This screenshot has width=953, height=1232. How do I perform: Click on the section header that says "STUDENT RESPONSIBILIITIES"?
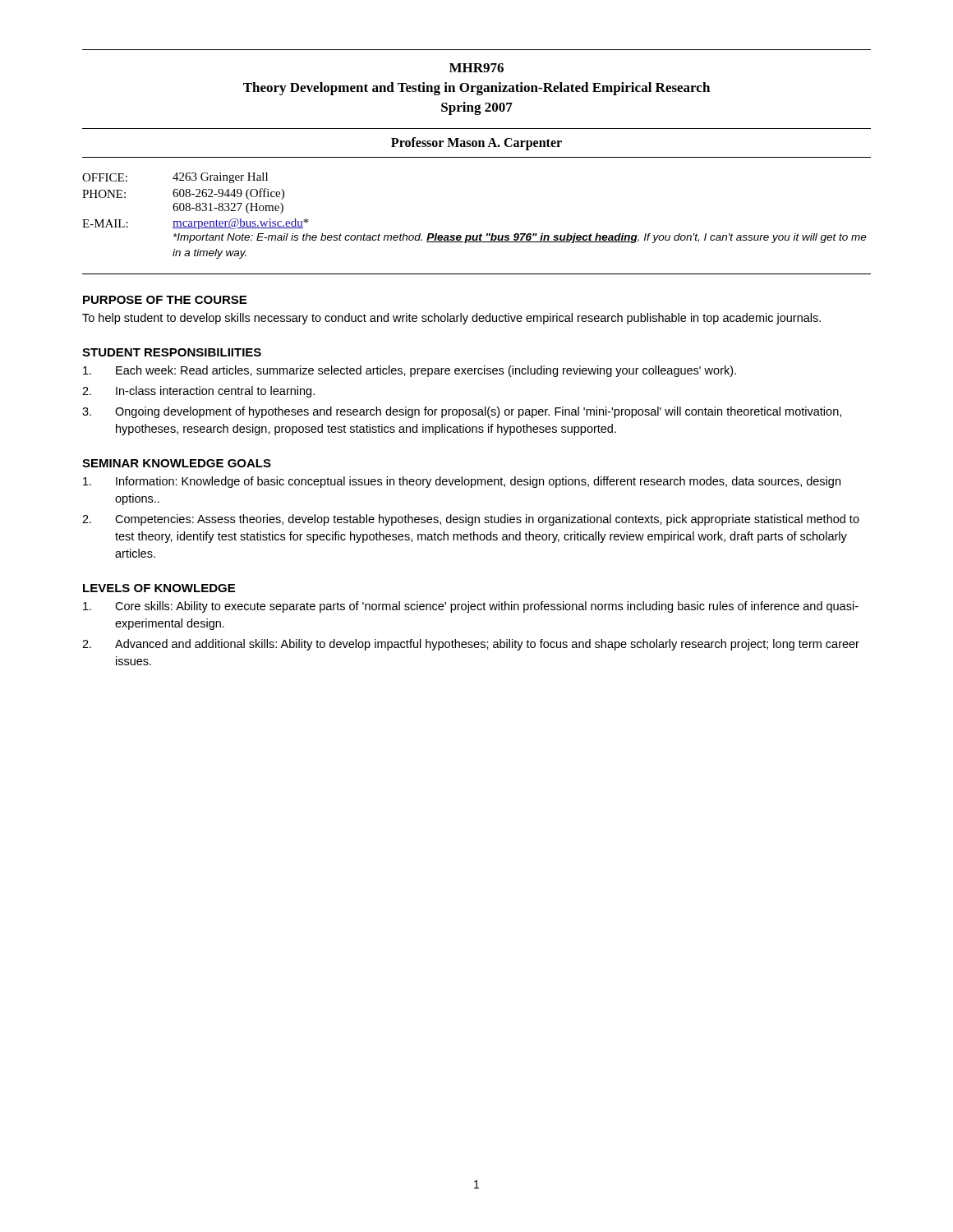tap(172, 352)
